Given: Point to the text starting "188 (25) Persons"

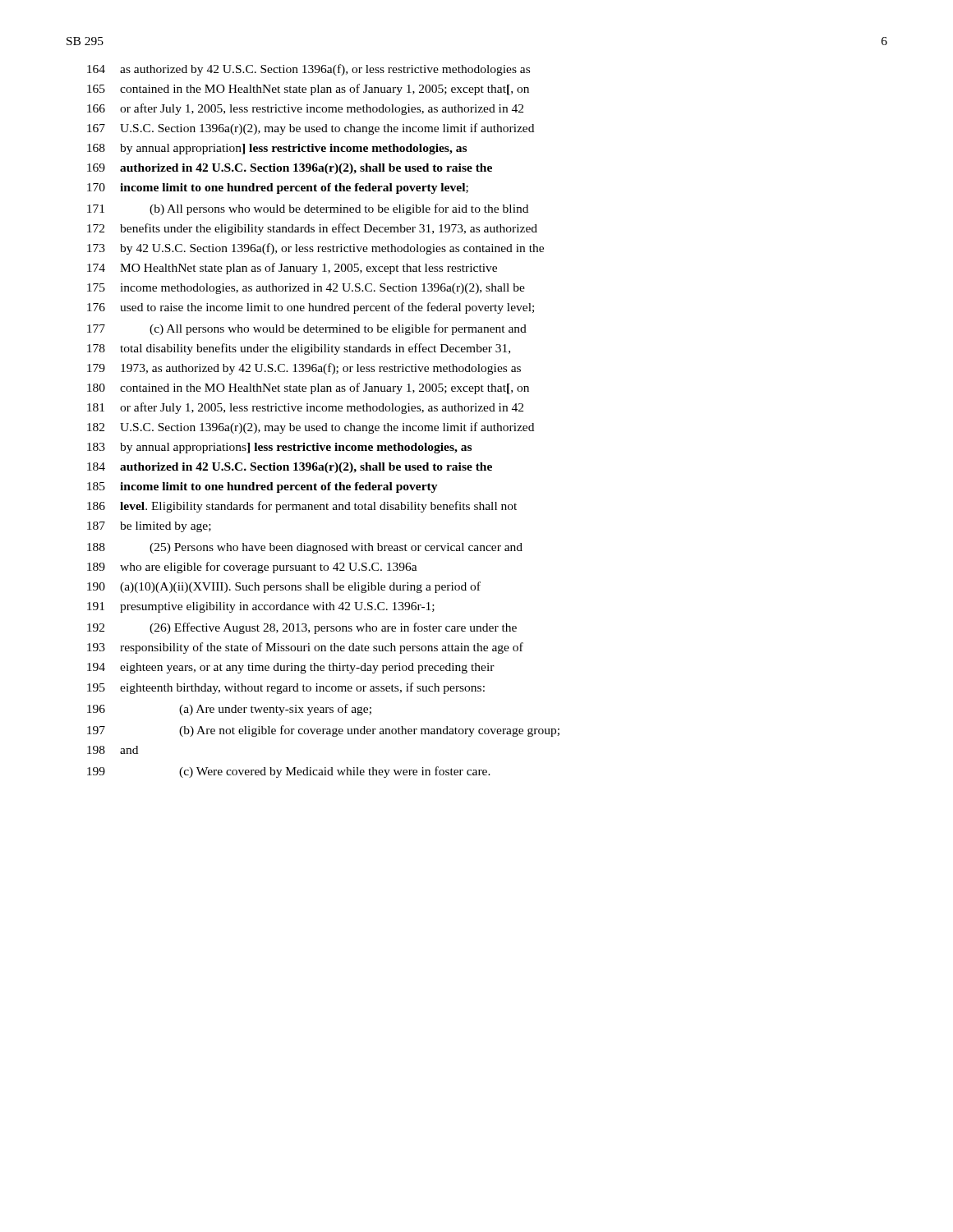Looking at the screenshot, I should coord(476,577).
